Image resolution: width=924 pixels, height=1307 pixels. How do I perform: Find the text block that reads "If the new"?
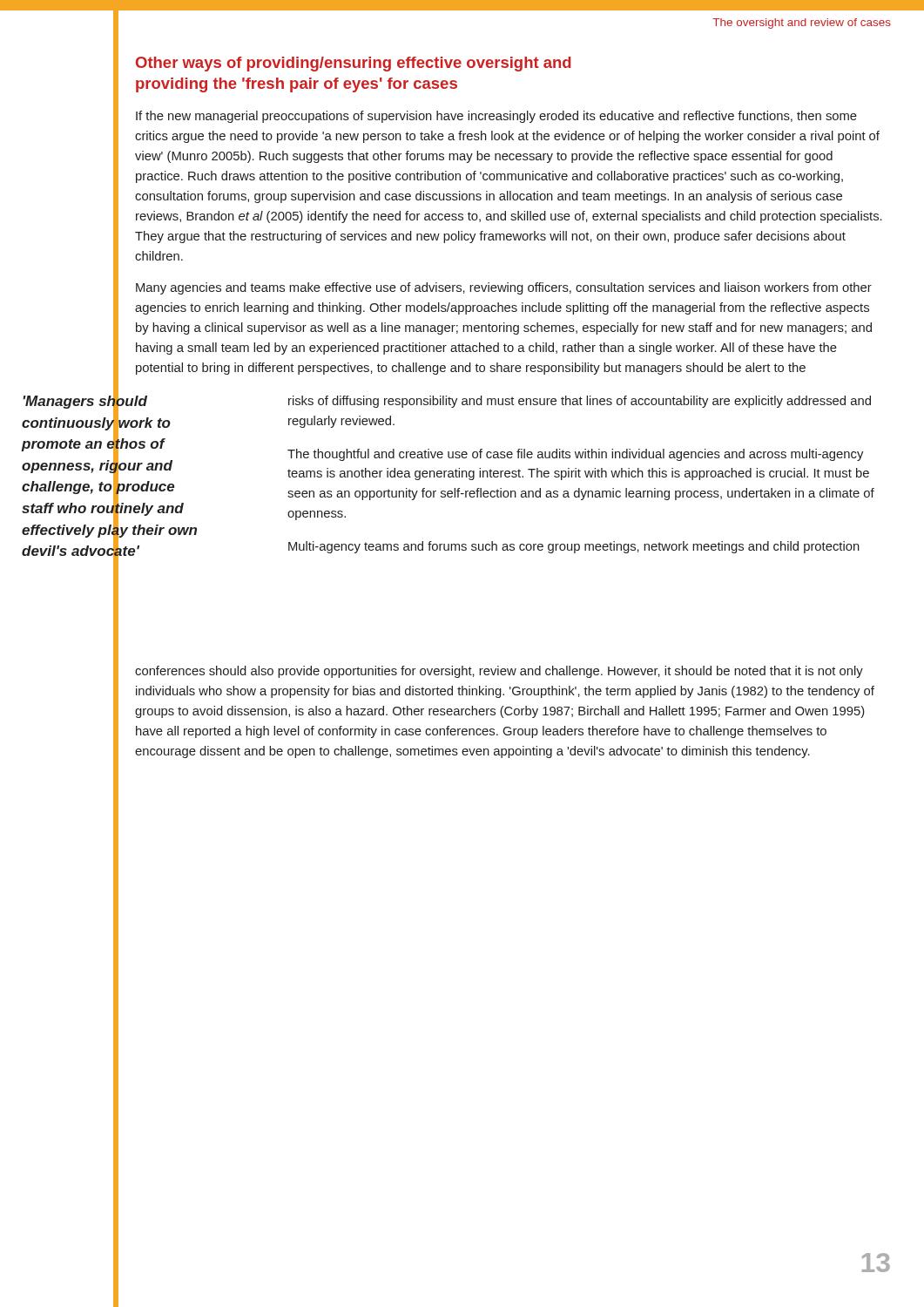pyautogui.click(x=509, y=186)
